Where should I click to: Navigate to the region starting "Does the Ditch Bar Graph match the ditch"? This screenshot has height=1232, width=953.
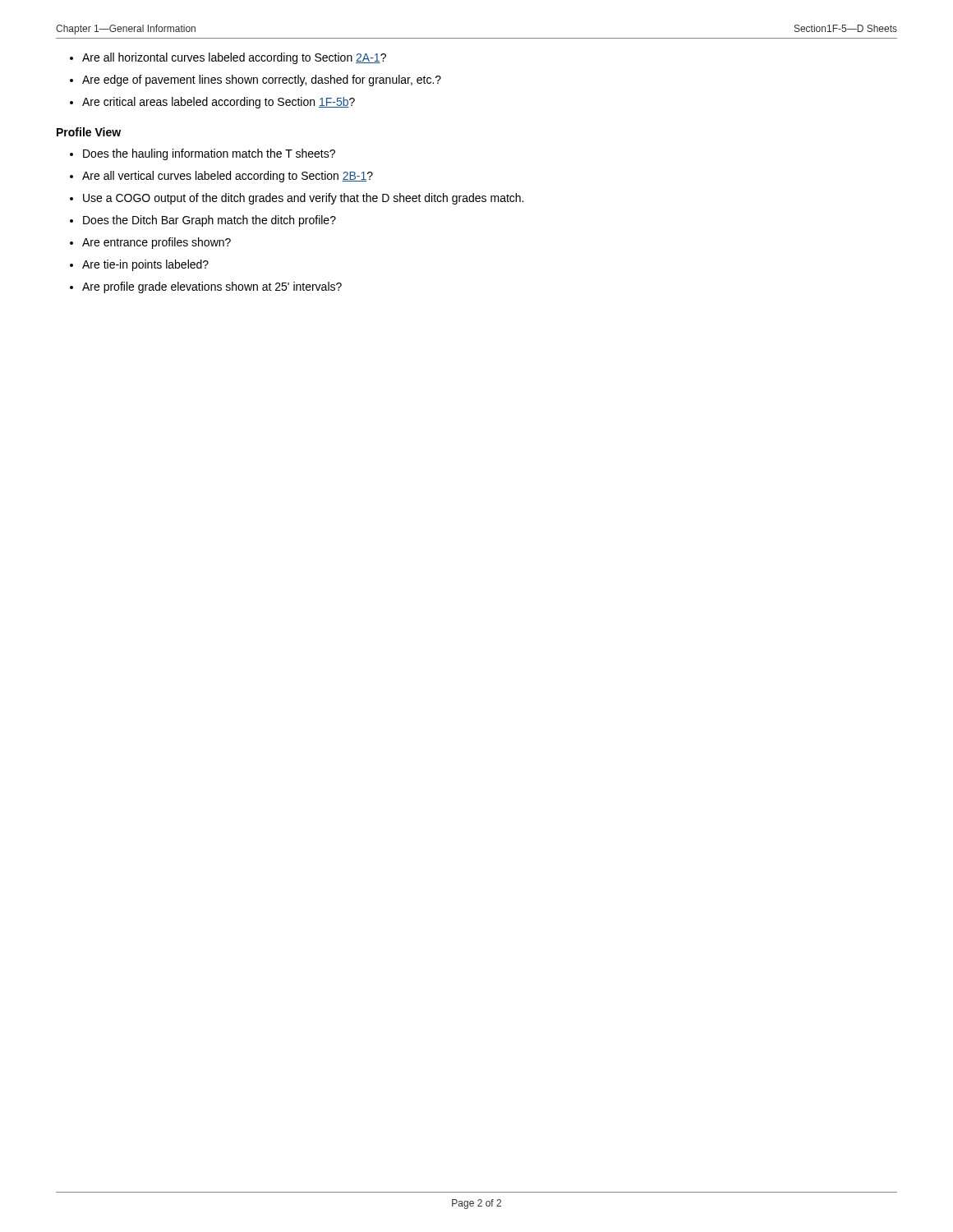(209, 220)
